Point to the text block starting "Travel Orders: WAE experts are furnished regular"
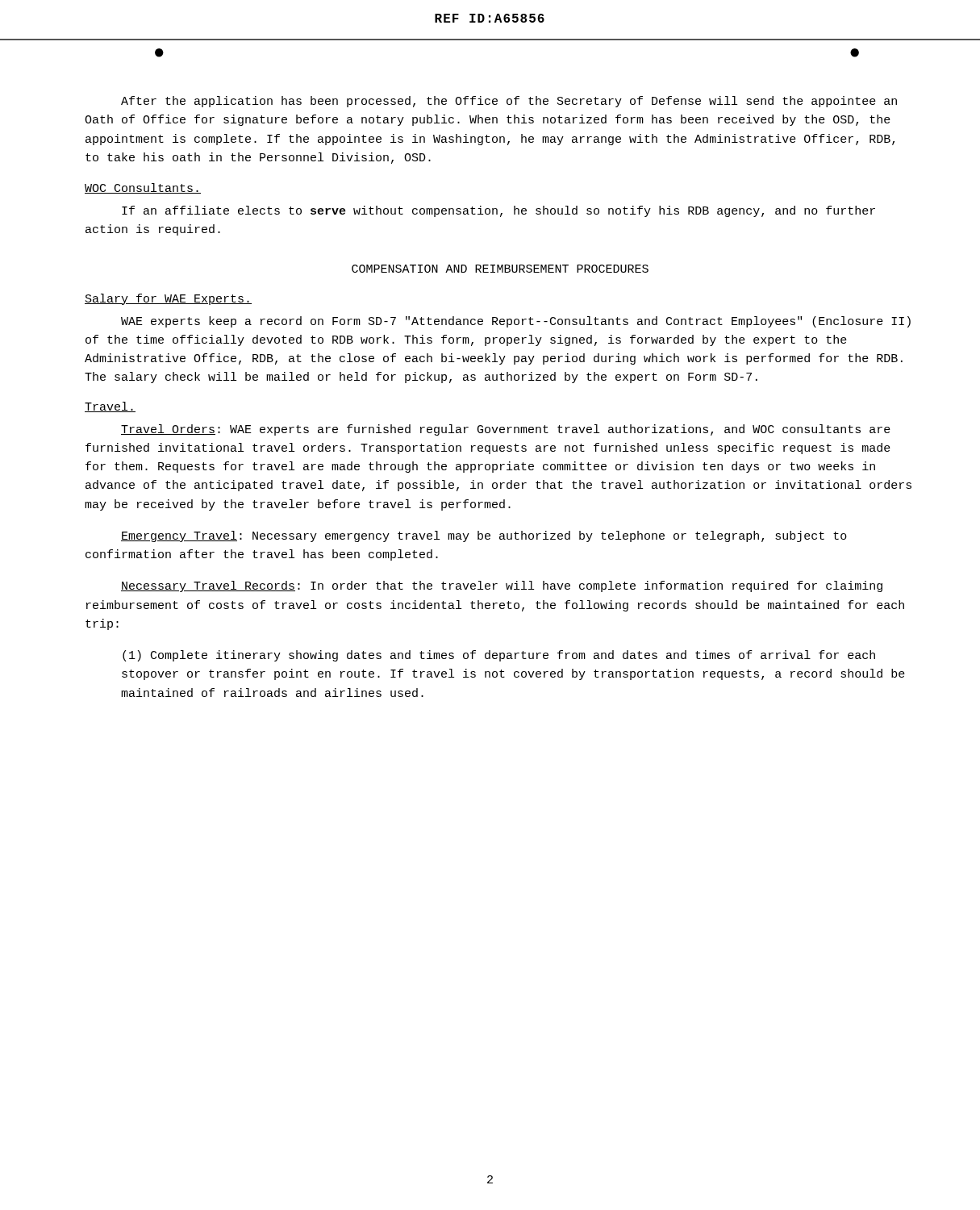 500,468
